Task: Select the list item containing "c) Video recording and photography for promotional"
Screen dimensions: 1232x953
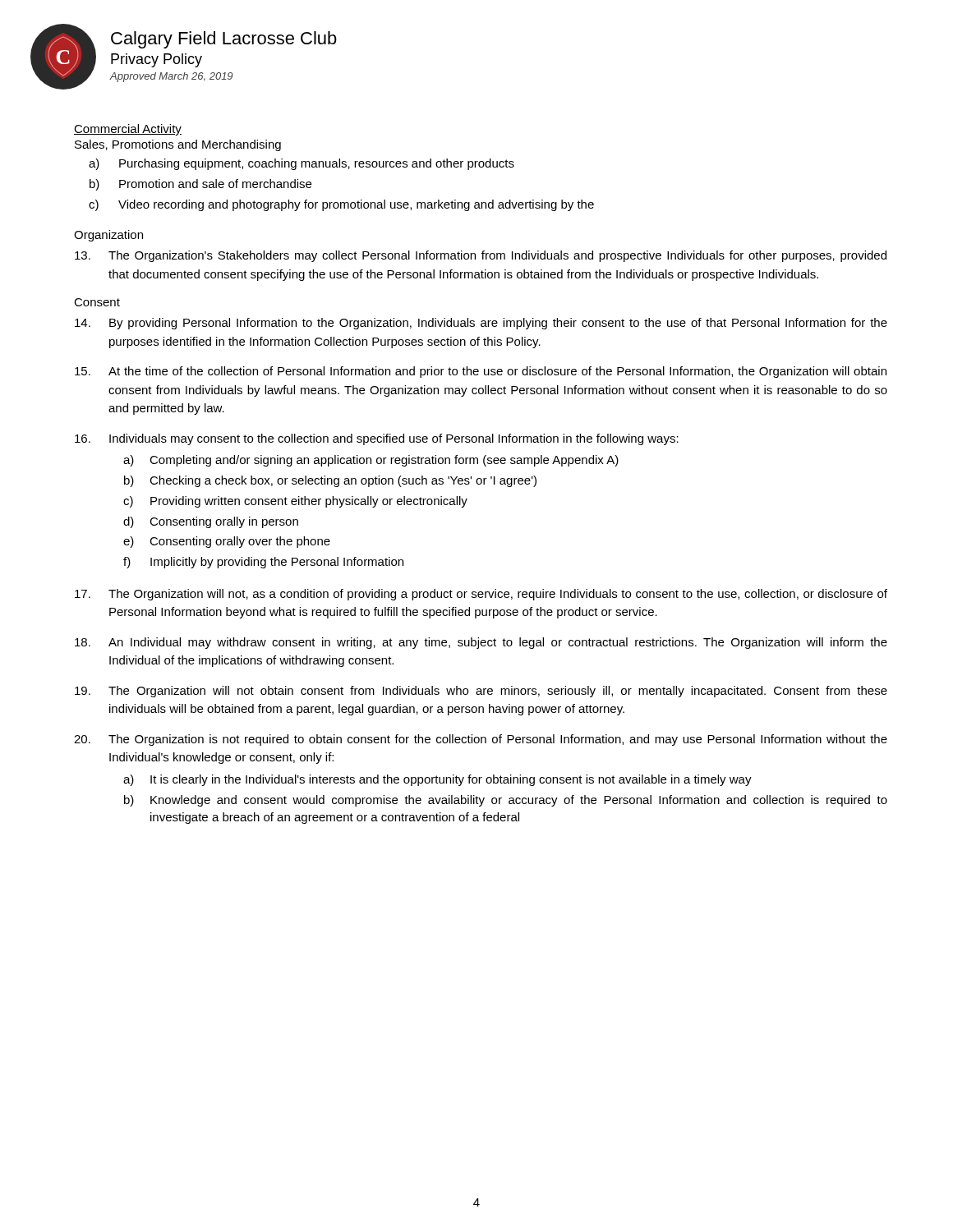Action: tap(481, 204)
